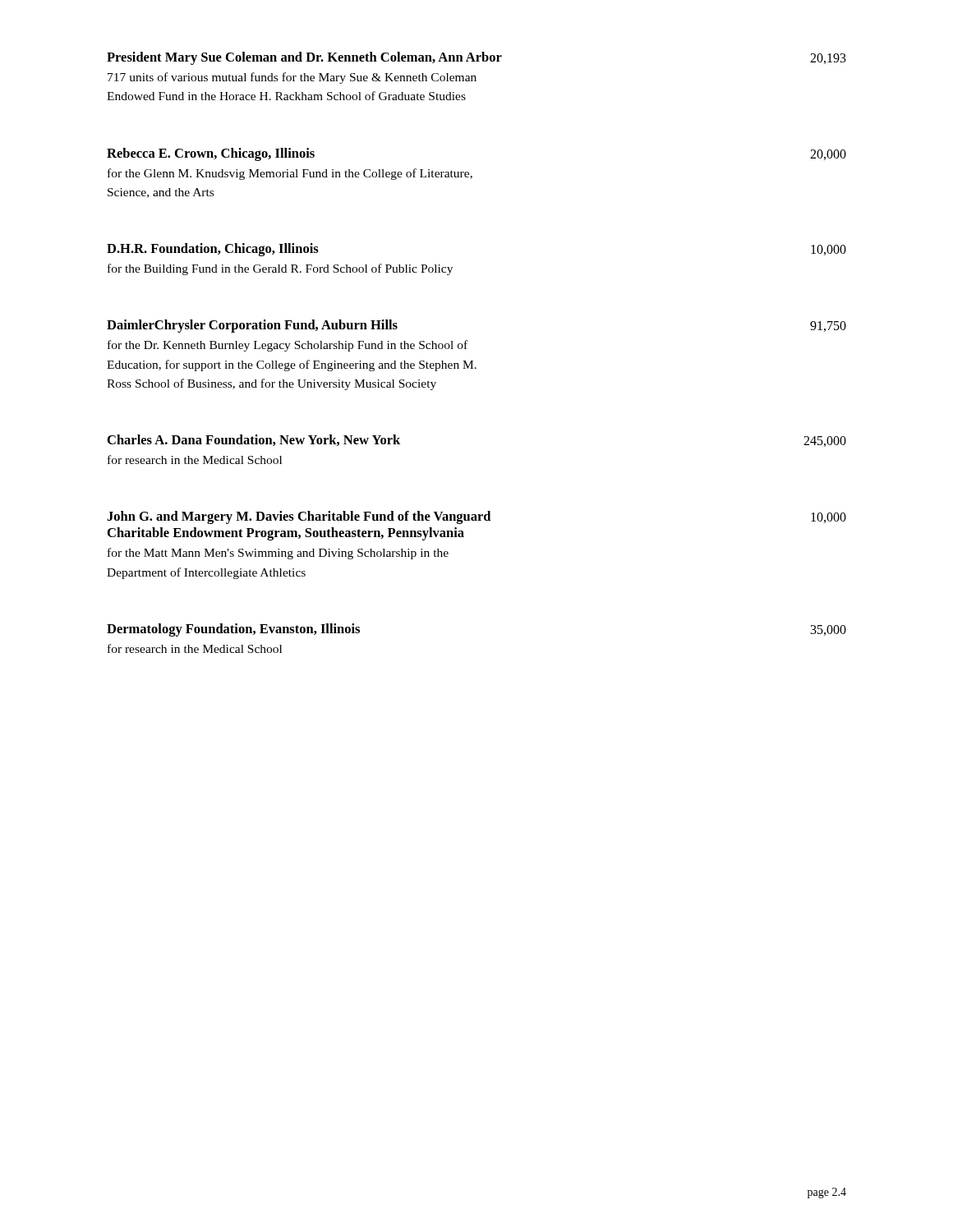Locate the text block containing "President Mary Sue Coleman and Dr."
Image resolution: width=953 pixels, height=1232 pixels.
(x=476, y=77)
